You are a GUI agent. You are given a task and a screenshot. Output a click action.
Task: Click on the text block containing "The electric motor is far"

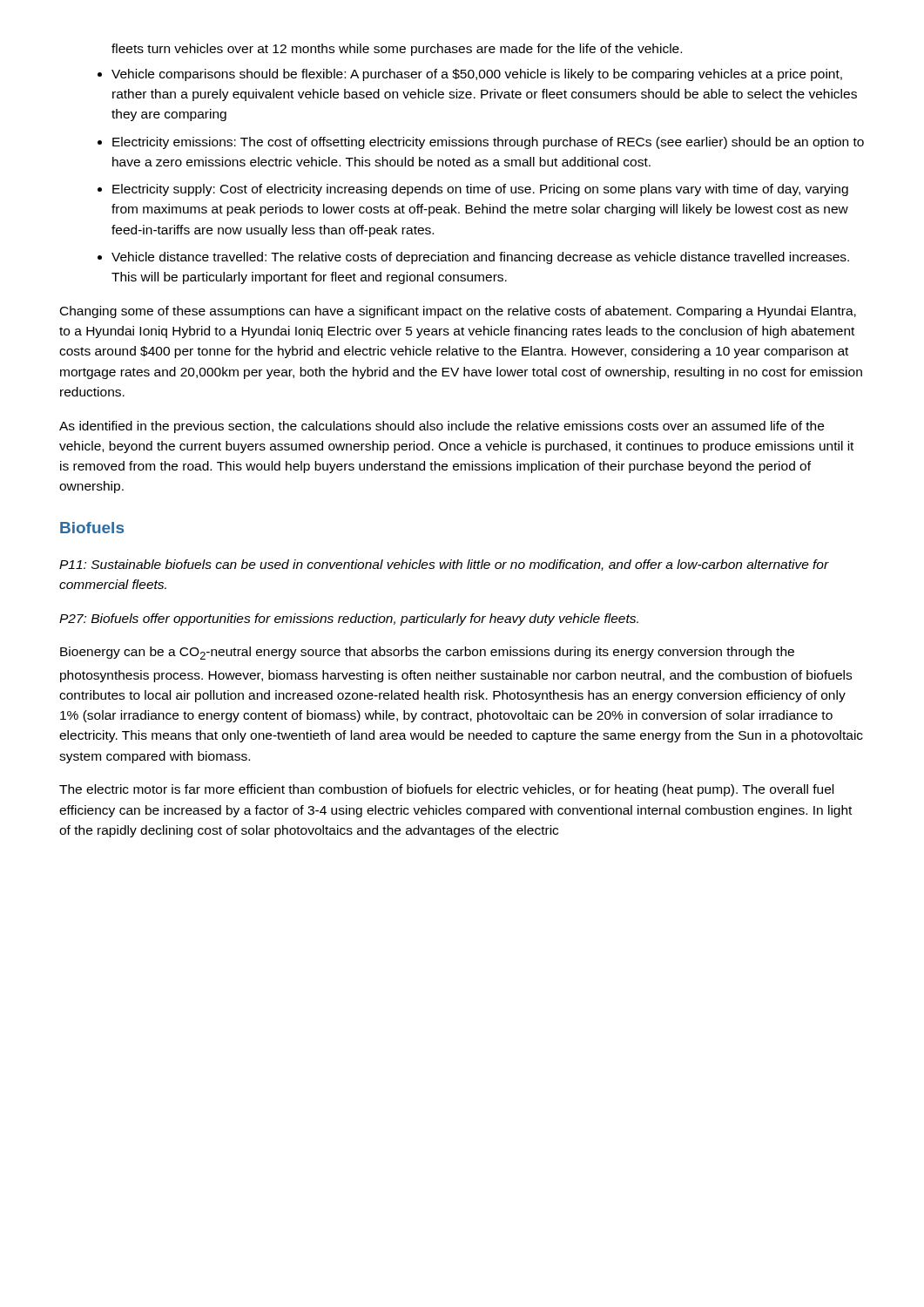click(462, 810)
